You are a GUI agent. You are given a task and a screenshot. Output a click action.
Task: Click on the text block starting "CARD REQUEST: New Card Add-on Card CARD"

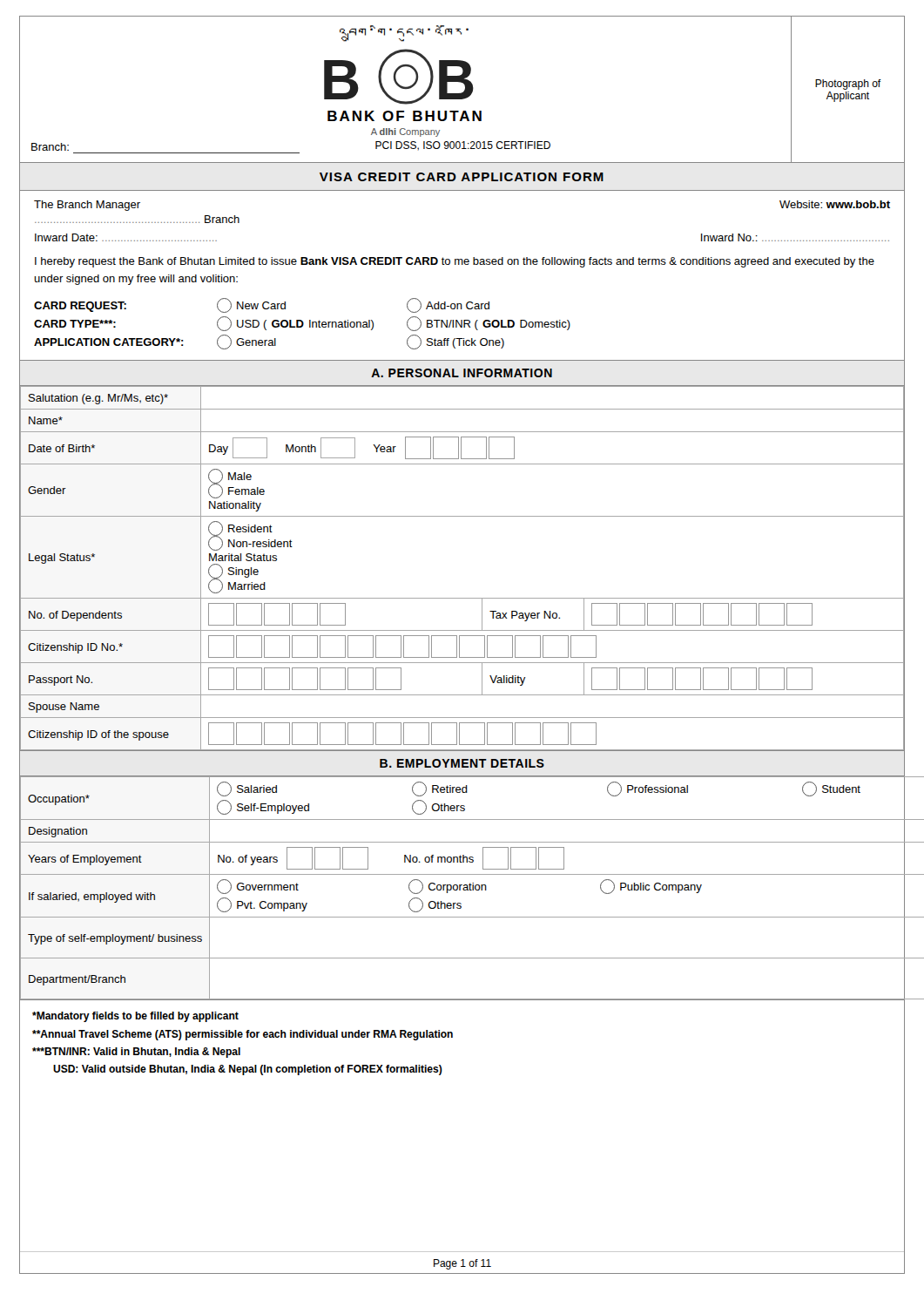[x=462, y=324]
